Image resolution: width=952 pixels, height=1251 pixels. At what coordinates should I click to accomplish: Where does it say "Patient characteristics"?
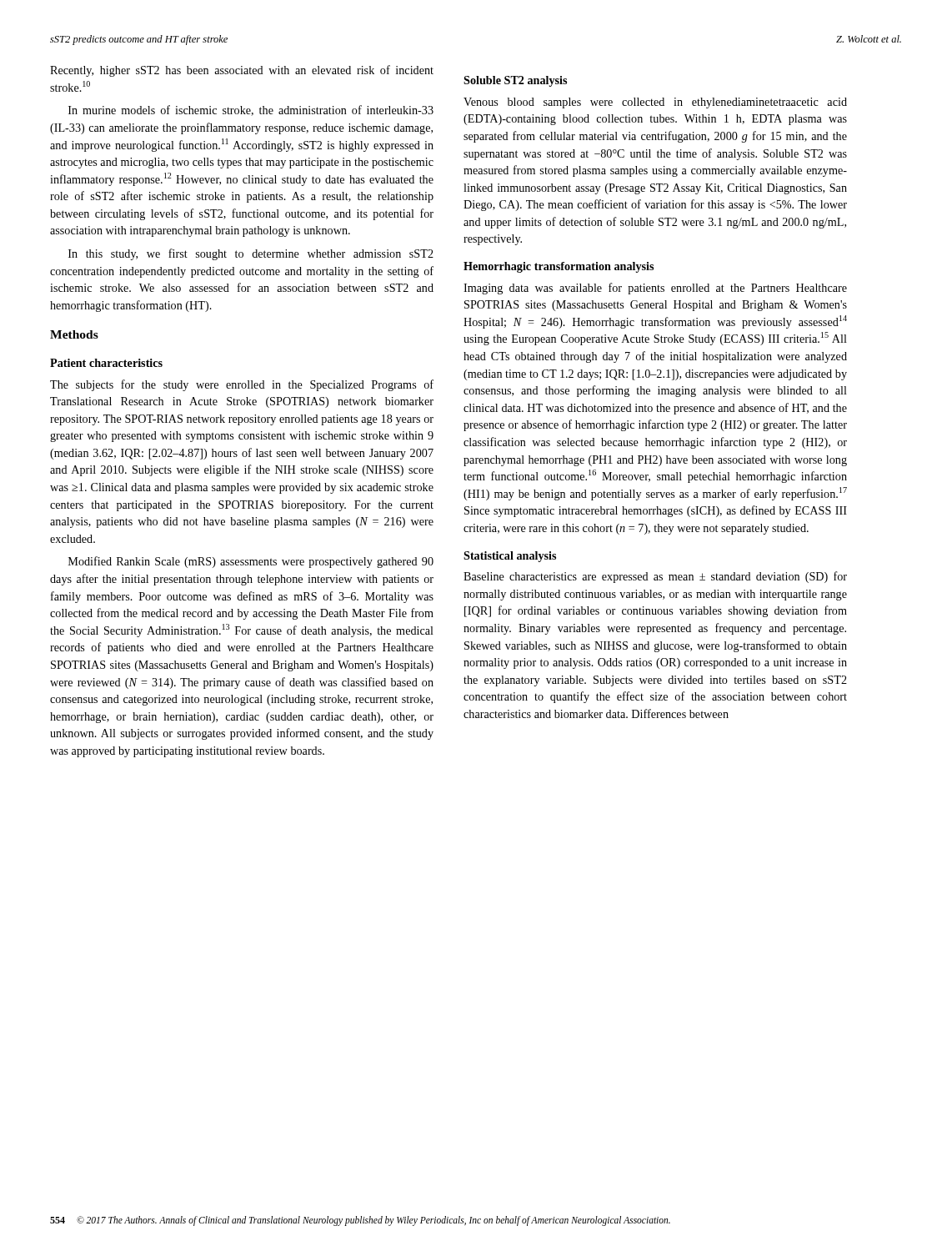[x=106, y=363]
